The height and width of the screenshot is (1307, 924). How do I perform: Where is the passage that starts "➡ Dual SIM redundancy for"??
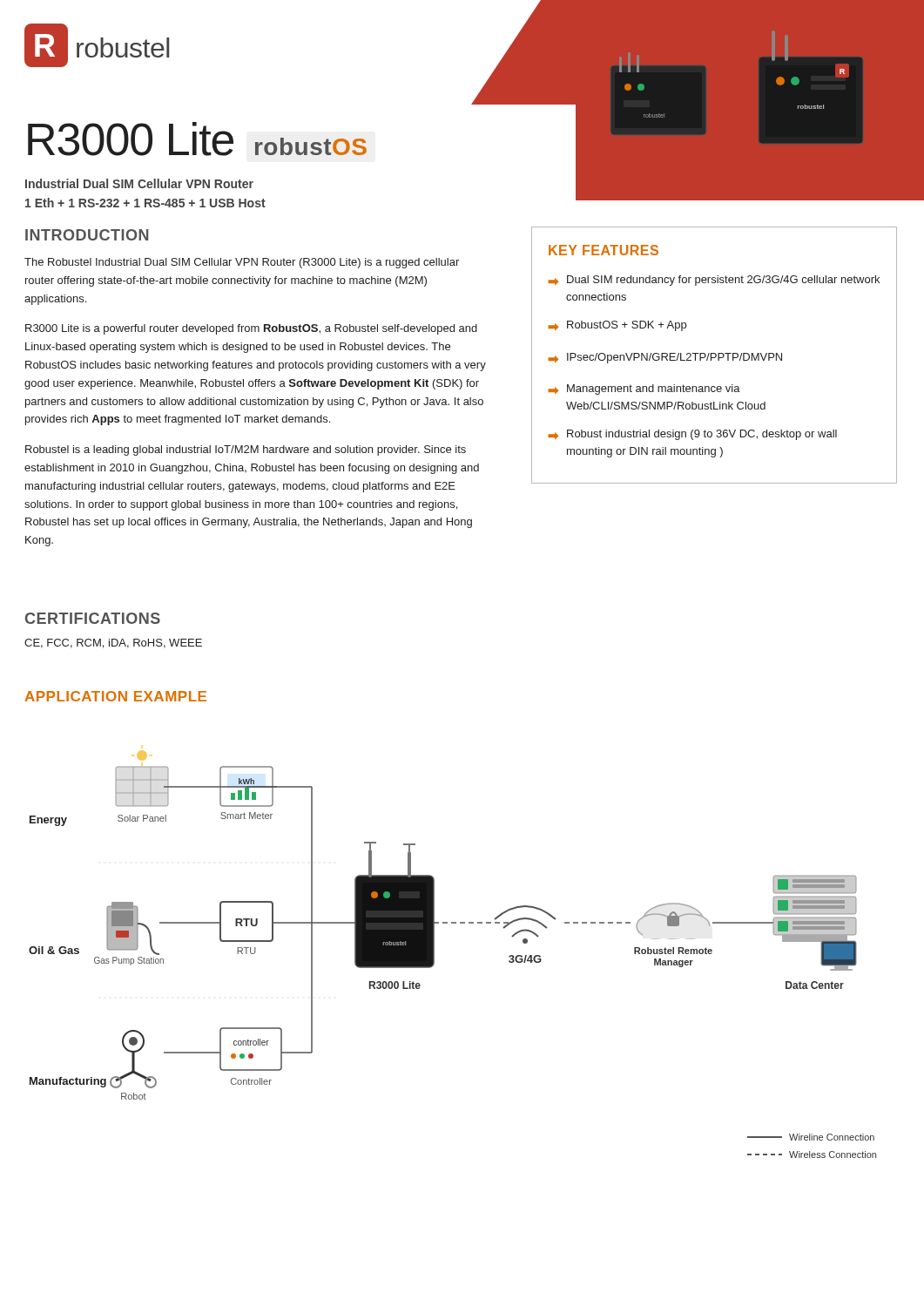(x=714, y=288)
